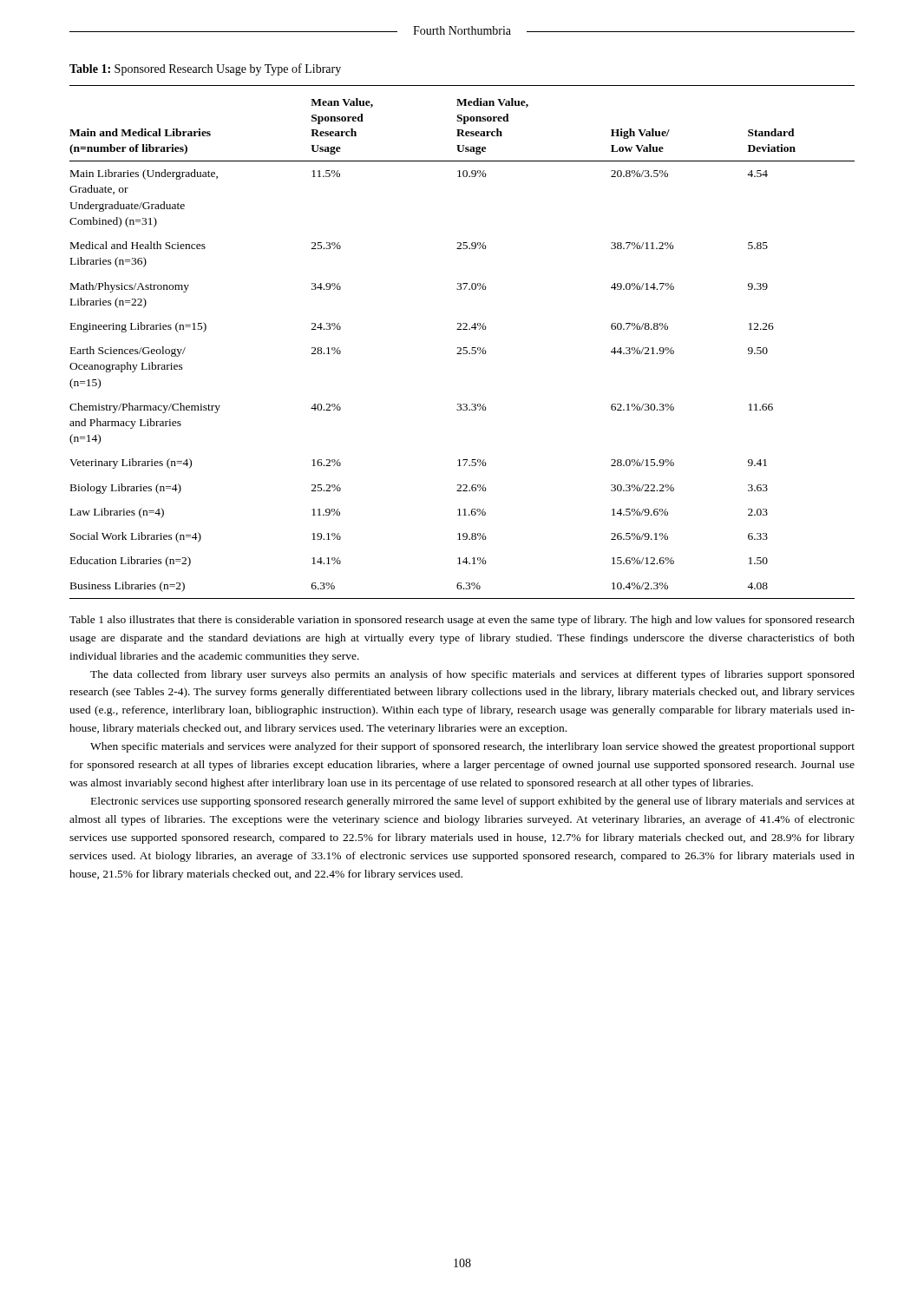Viewport: 924px width, 1302px height.
Task: Point to the caption beginning "Table 1: Sponsored Research Usage"
Action: (205, 69)
